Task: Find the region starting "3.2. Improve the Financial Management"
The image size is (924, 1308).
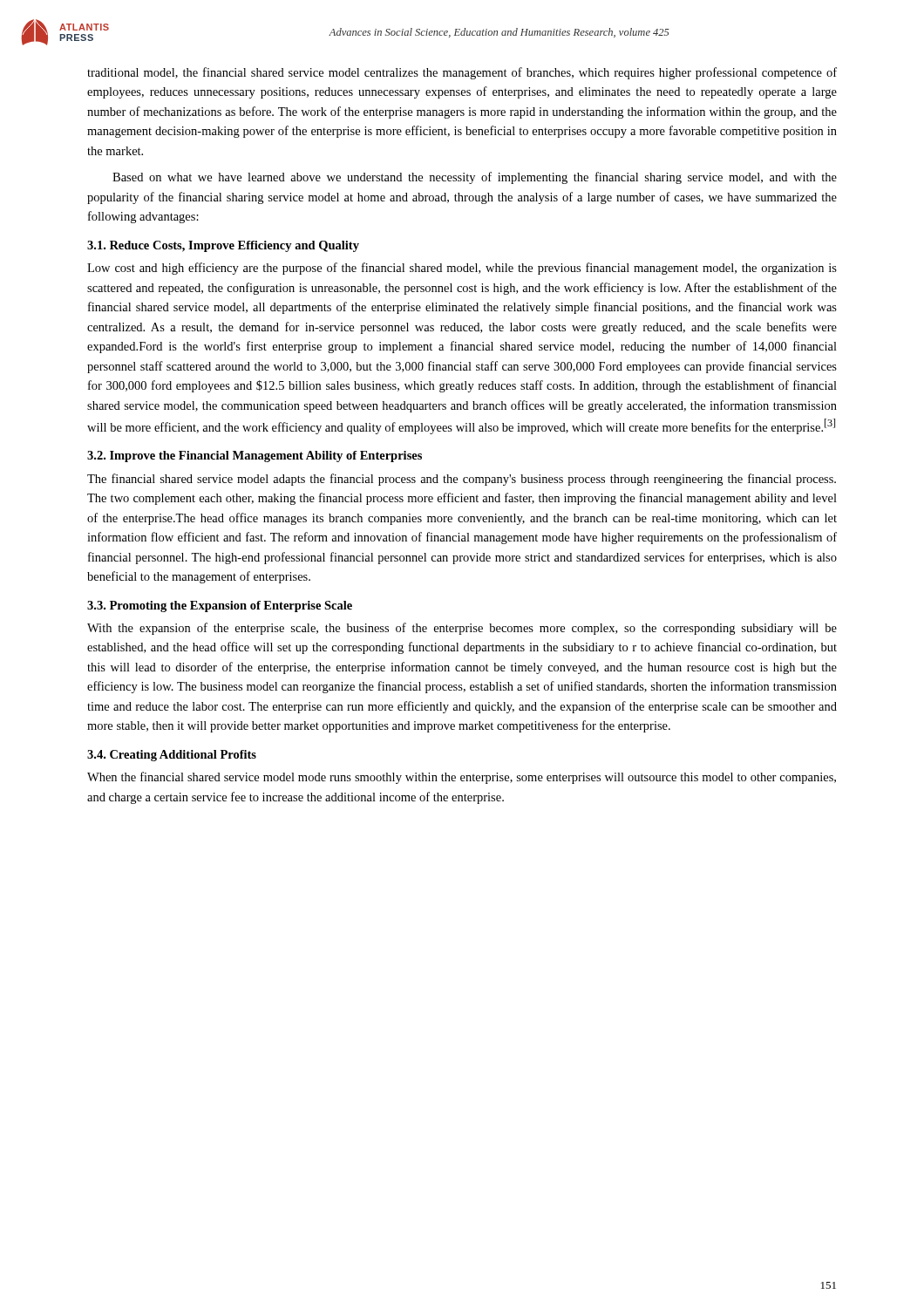Action: click(255, 455)
